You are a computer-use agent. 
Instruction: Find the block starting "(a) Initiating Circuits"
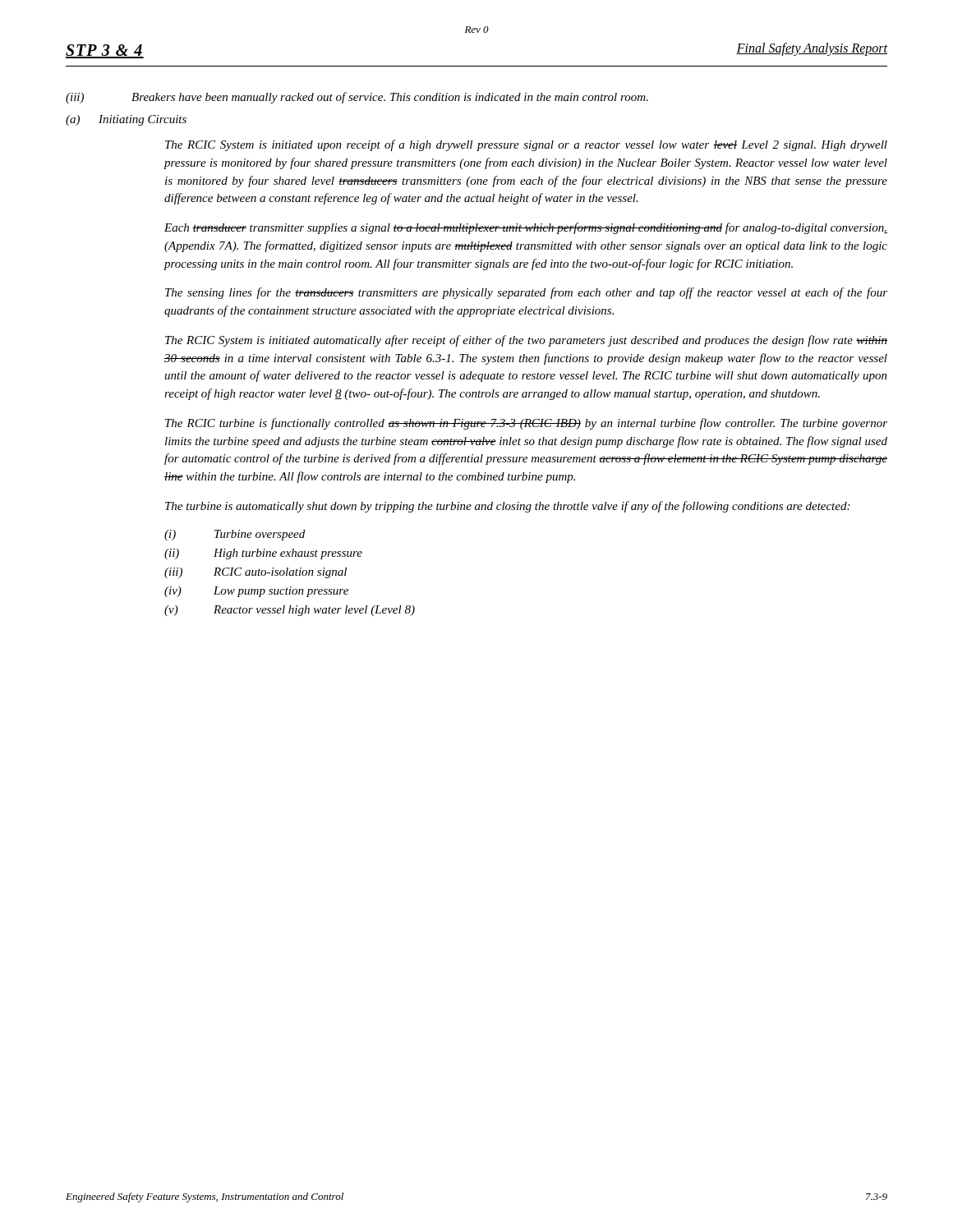tap(126, 120)
